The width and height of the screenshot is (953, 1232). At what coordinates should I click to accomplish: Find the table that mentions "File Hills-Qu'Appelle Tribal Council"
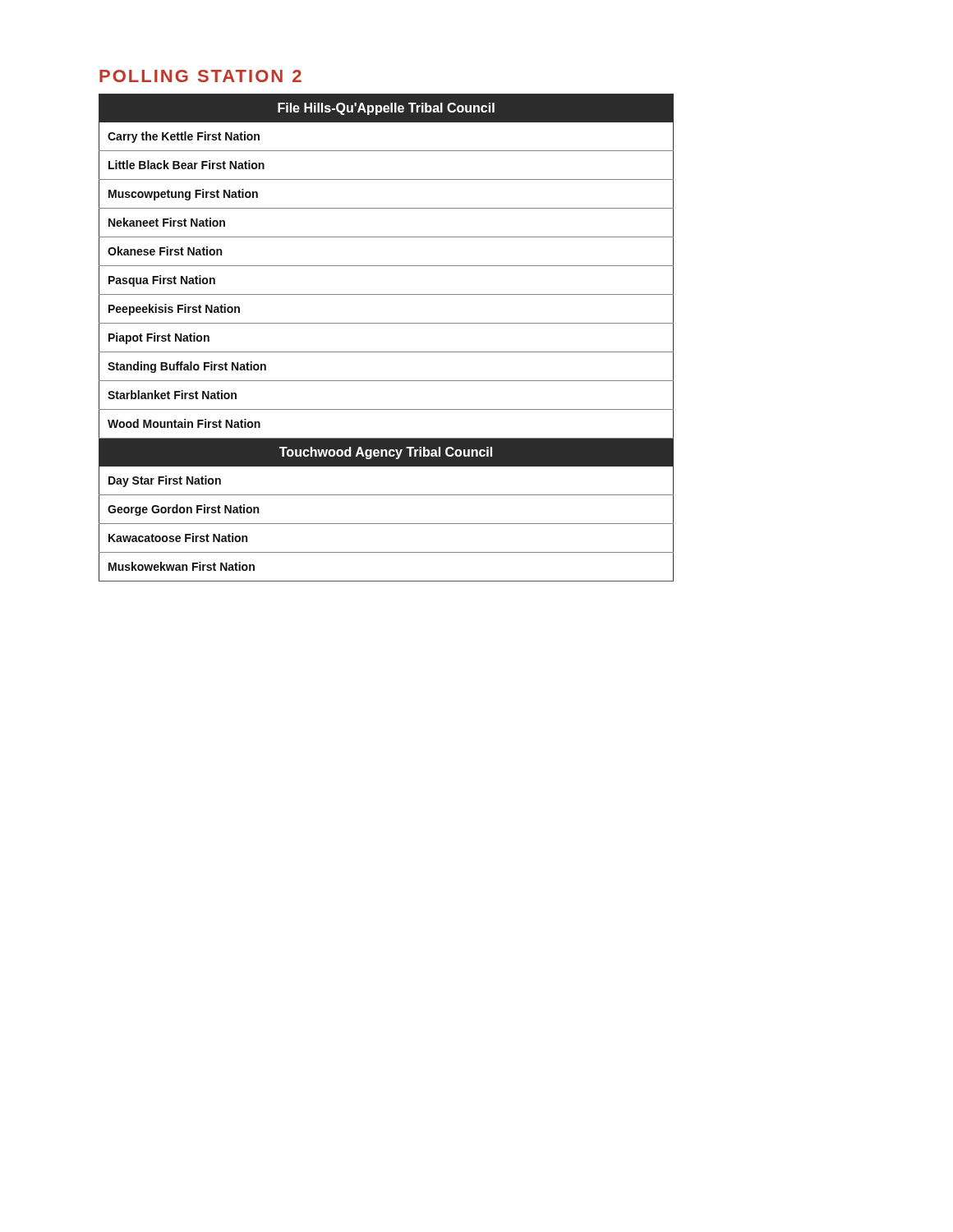(x=386, y=338)
